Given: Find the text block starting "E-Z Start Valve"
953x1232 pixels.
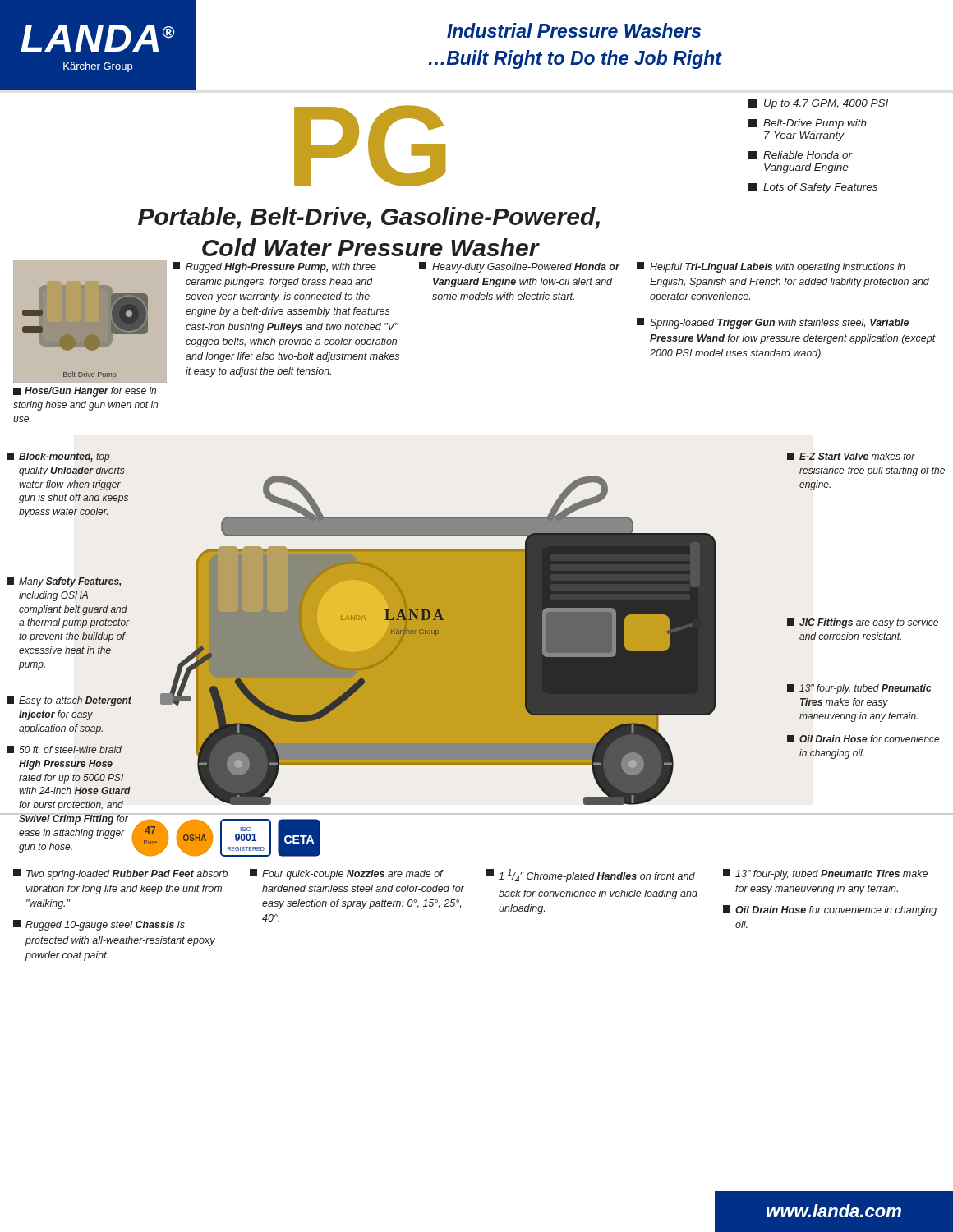Looking at the screenshot, I should pos(867,471).
